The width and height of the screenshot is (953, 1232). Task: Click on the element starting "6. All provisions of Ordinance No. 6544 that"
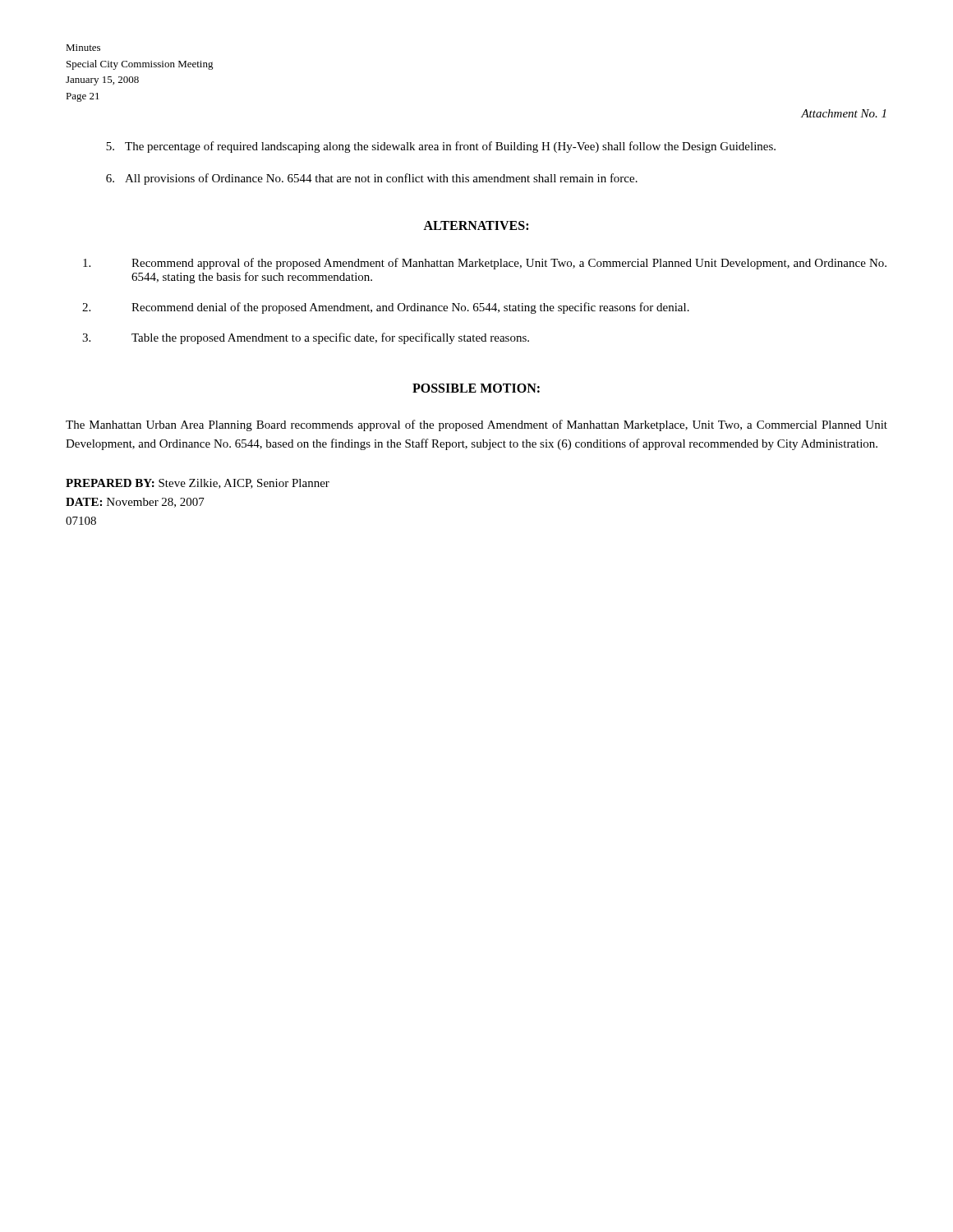click(x=476, y=179)
